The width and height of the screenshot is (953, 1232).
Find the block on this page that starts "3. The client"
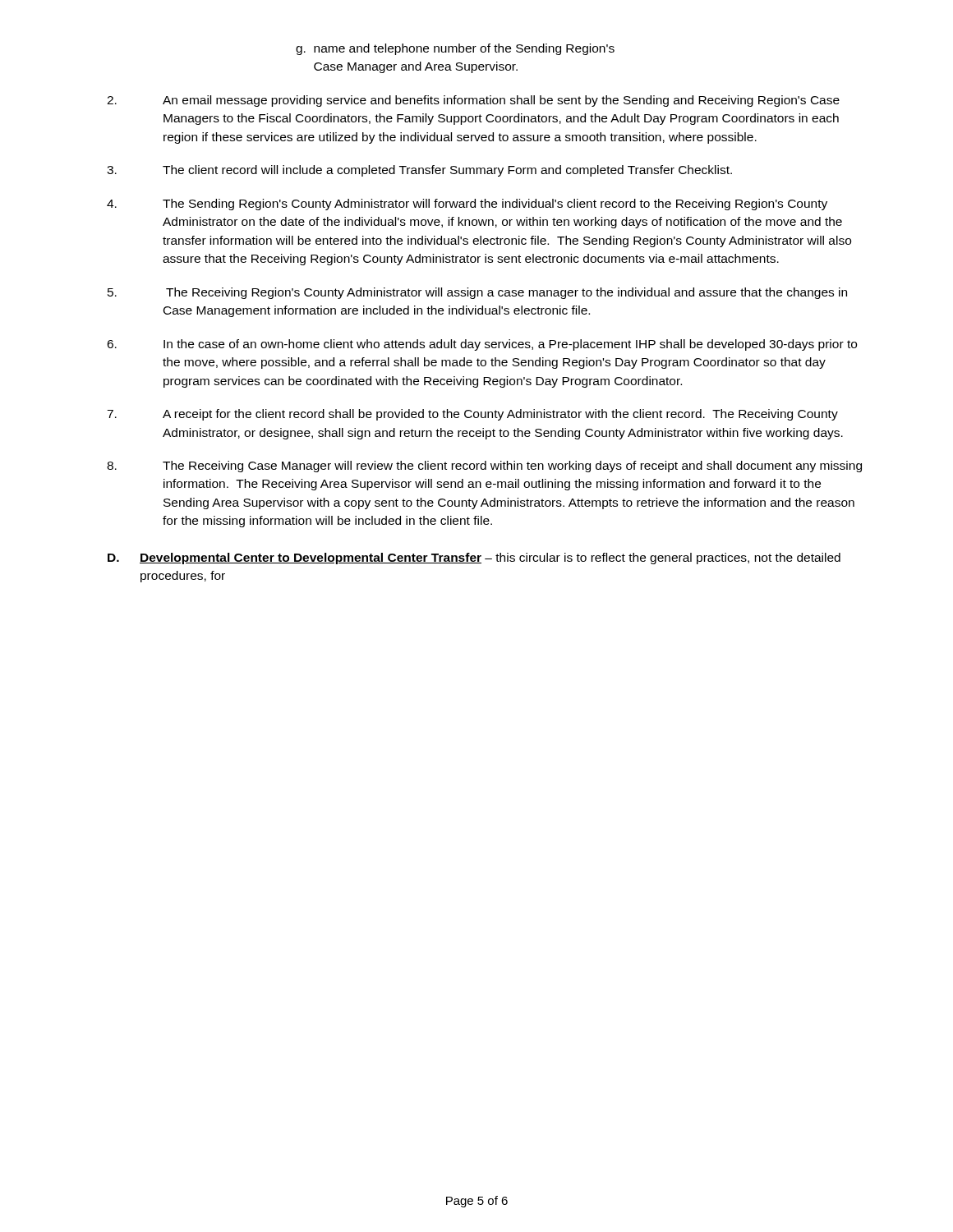(489, 171)
